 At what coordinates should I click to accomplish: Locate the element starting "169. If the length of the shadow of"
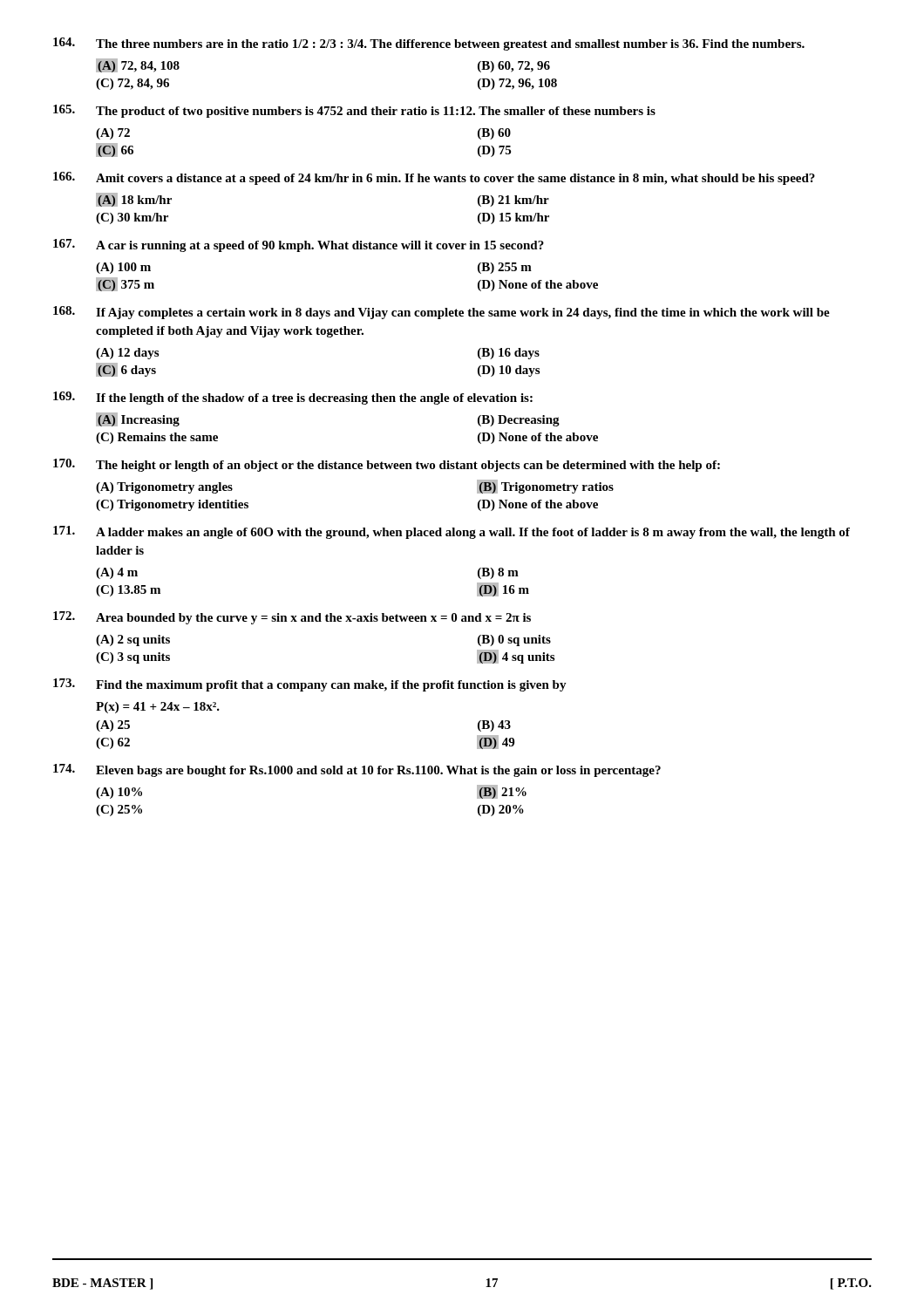tap(293, 398)
